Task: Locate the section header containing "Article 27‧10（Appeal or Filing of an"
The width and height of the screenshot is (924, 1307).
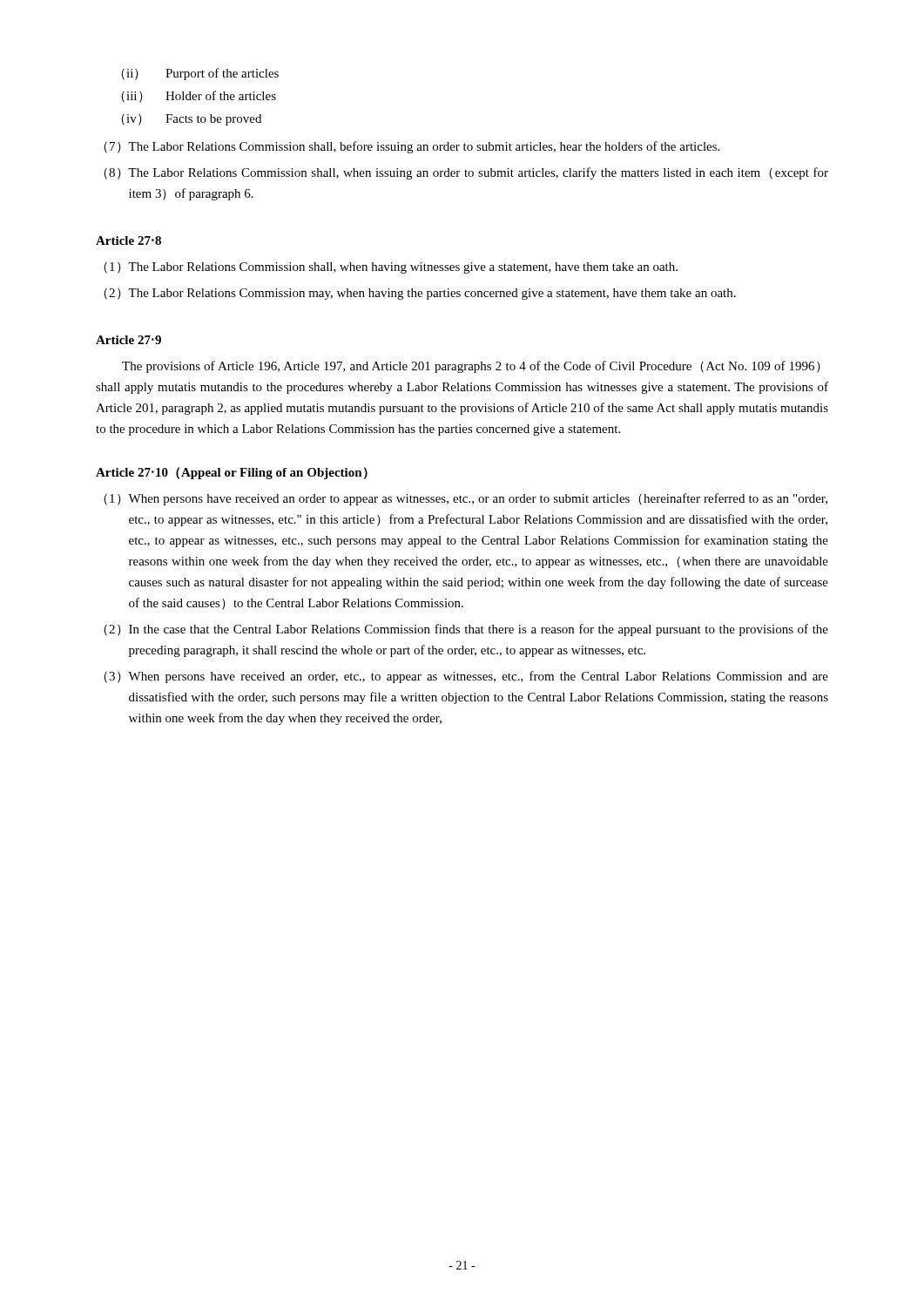Action: tap(235, 472)
